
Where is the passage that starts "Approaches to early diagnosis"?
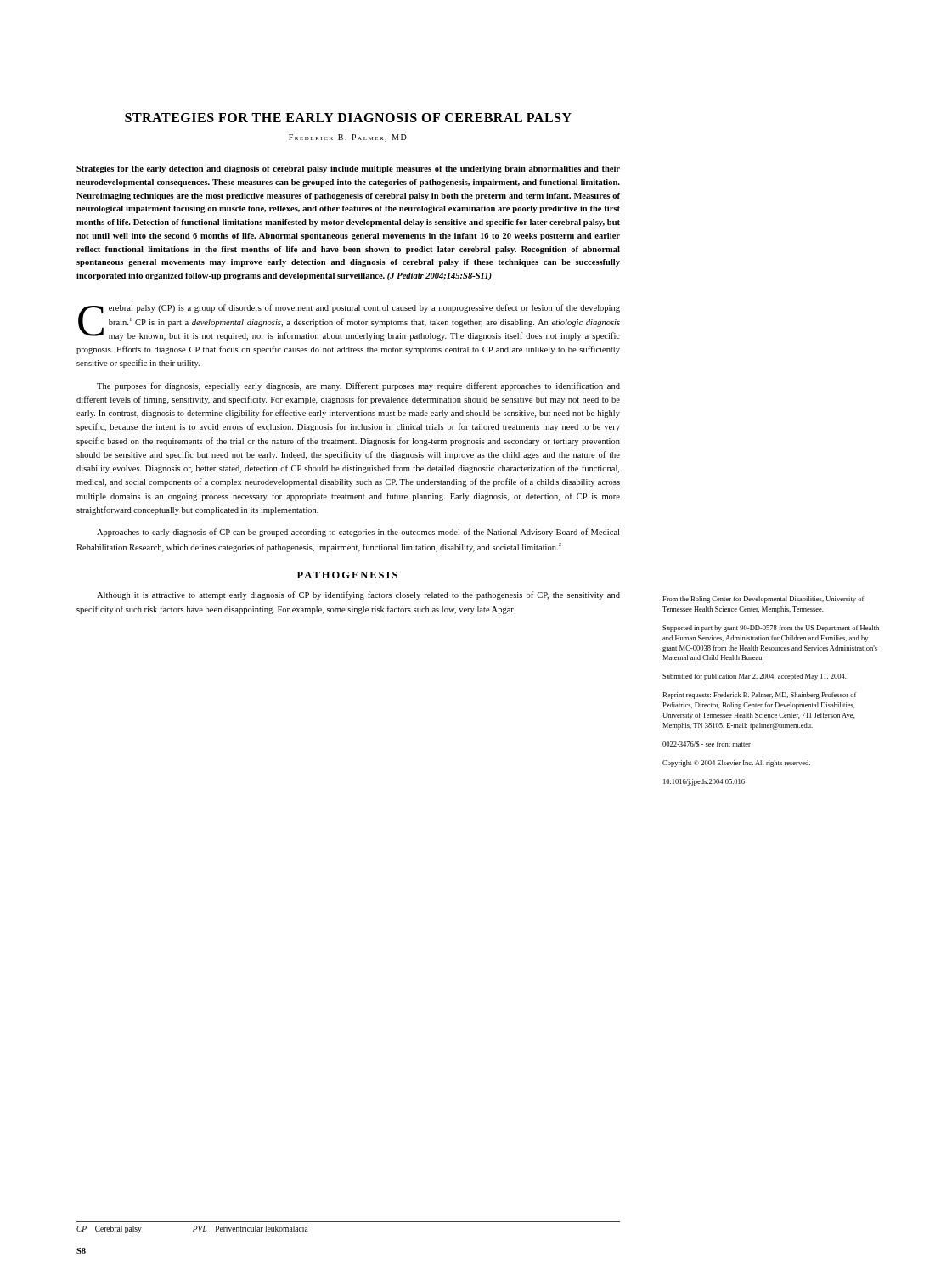[348, 539]
